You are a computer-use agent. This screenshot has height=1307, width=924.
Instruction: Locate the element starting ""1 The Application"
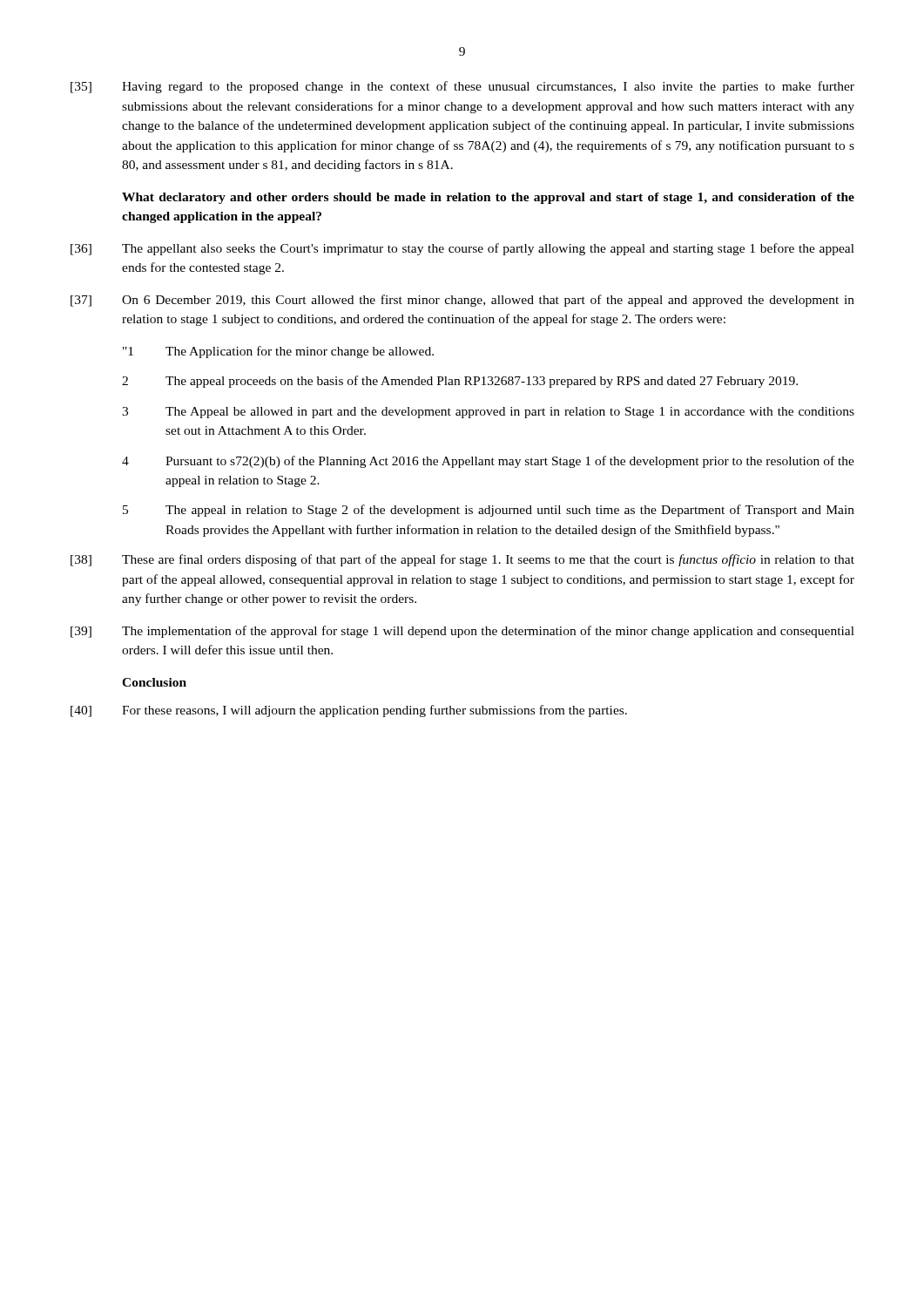278,352
